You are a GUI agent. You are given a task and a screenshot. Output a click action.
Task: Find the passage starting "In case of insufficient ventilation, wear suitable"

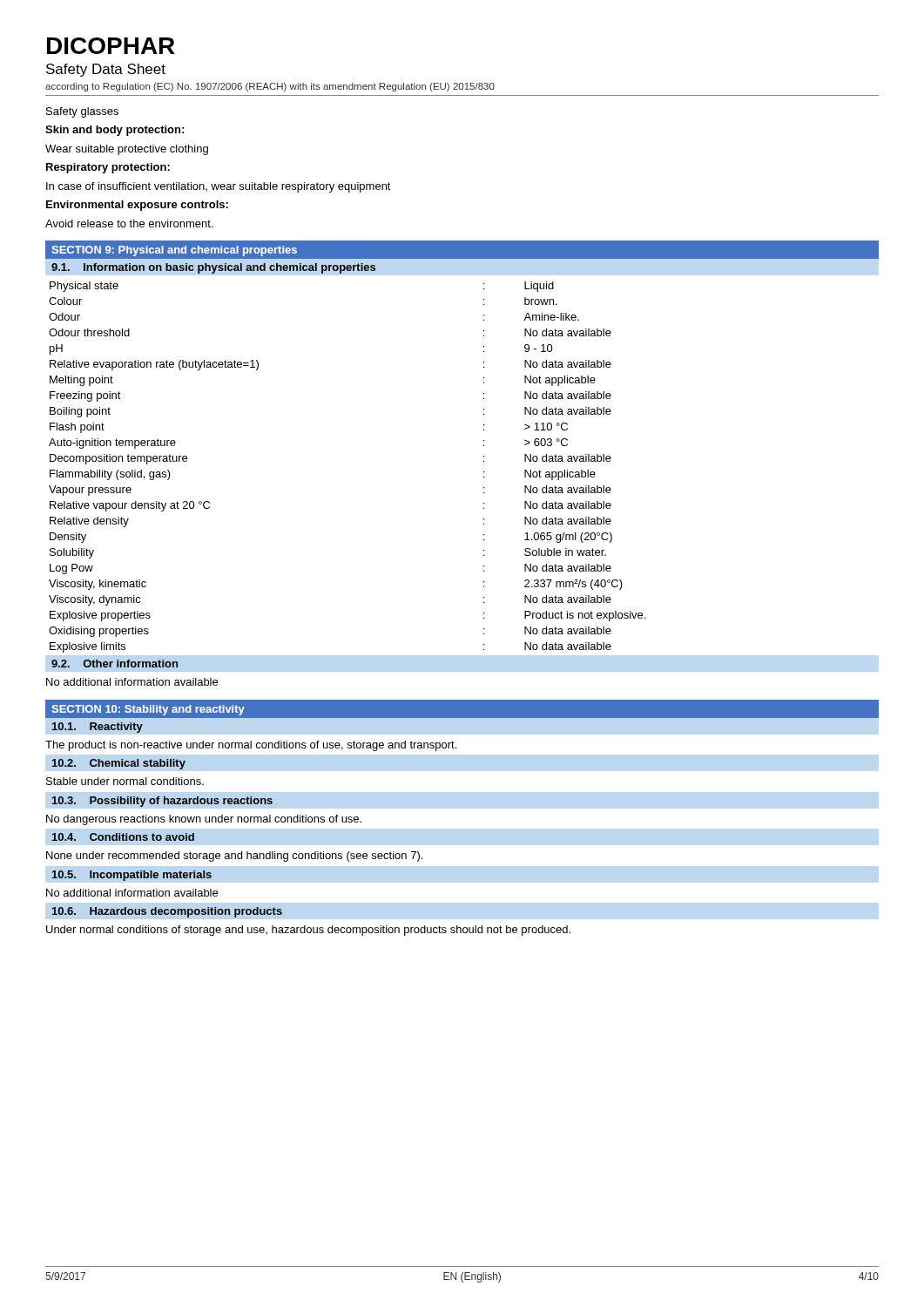[x=218, y=186]
